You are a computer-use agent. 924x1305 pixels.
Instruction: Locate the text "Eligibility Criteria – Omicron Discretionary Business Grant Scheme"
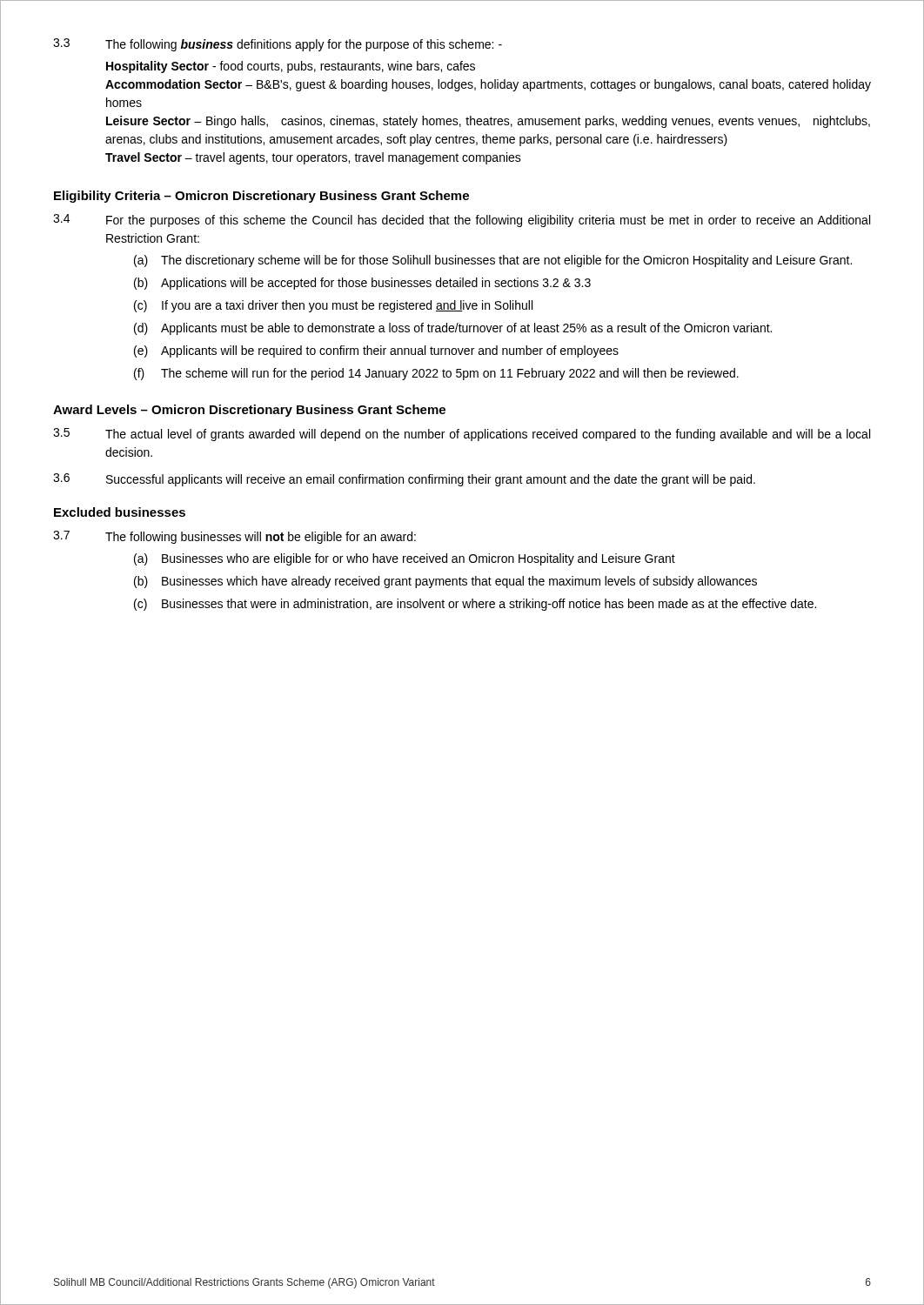tap(261, 195)
